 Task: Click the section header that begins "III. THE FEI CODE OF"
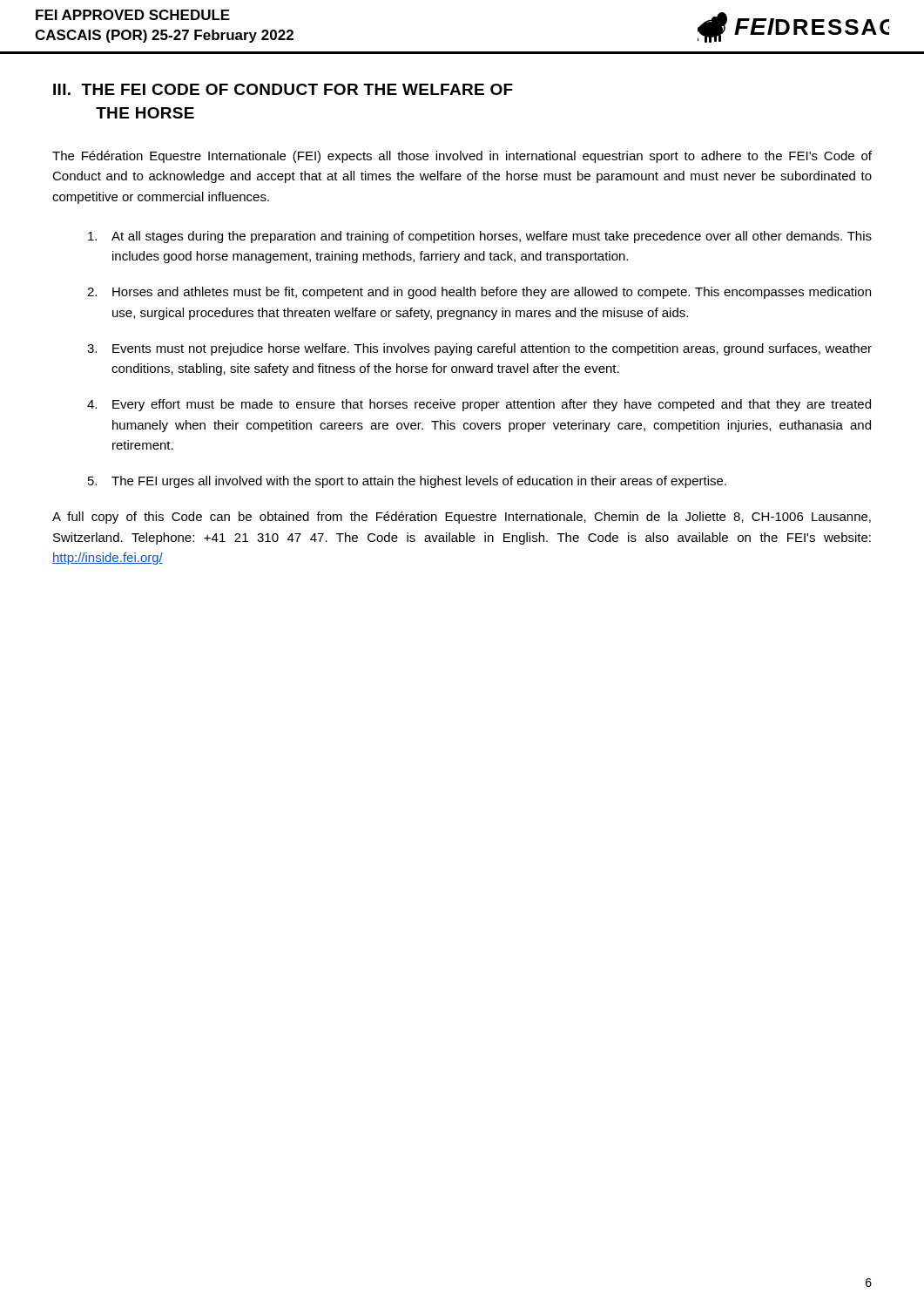[283, 101]
